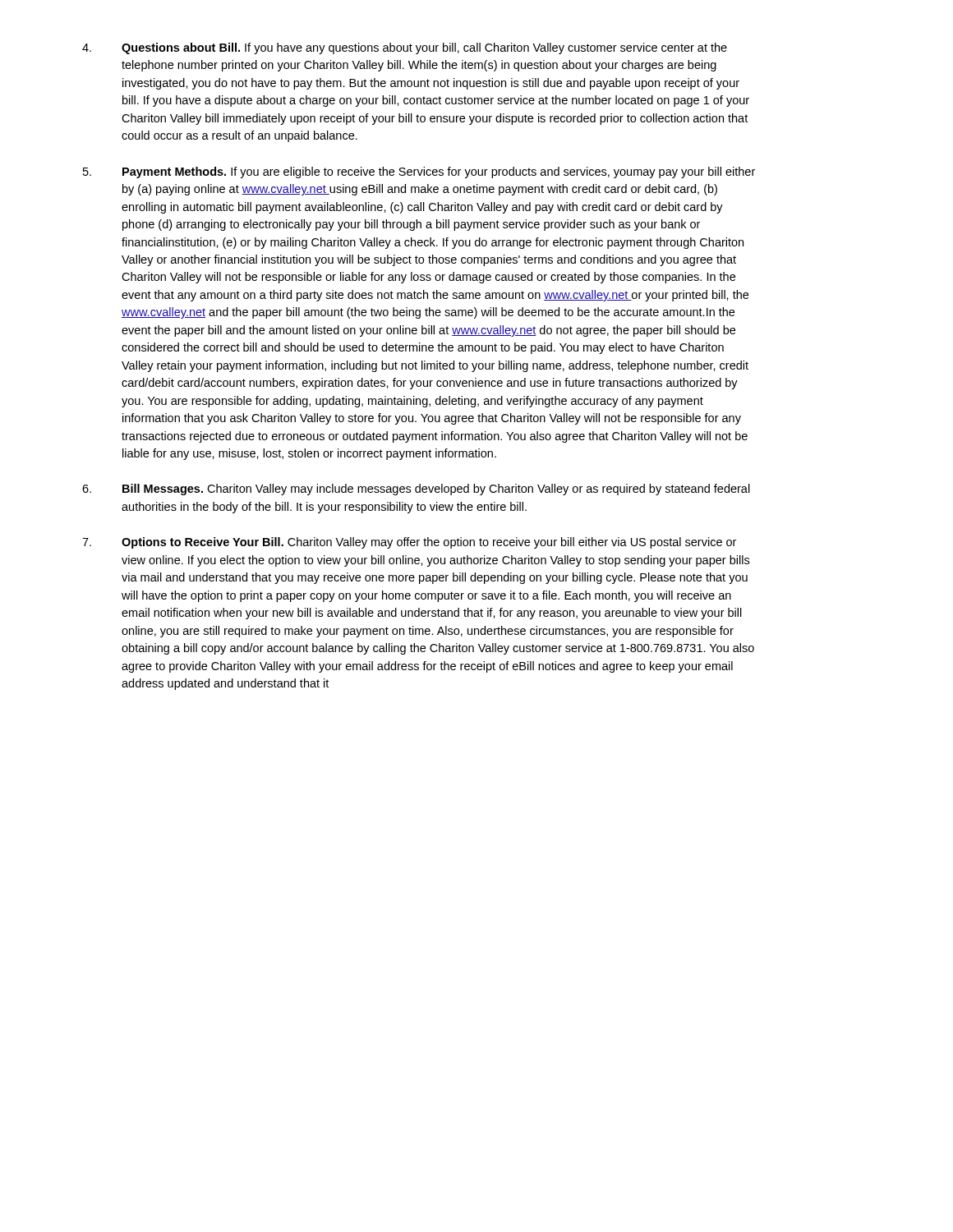
Task: Find the list item that says "4. Questions about Bill."
Action: 419,92
